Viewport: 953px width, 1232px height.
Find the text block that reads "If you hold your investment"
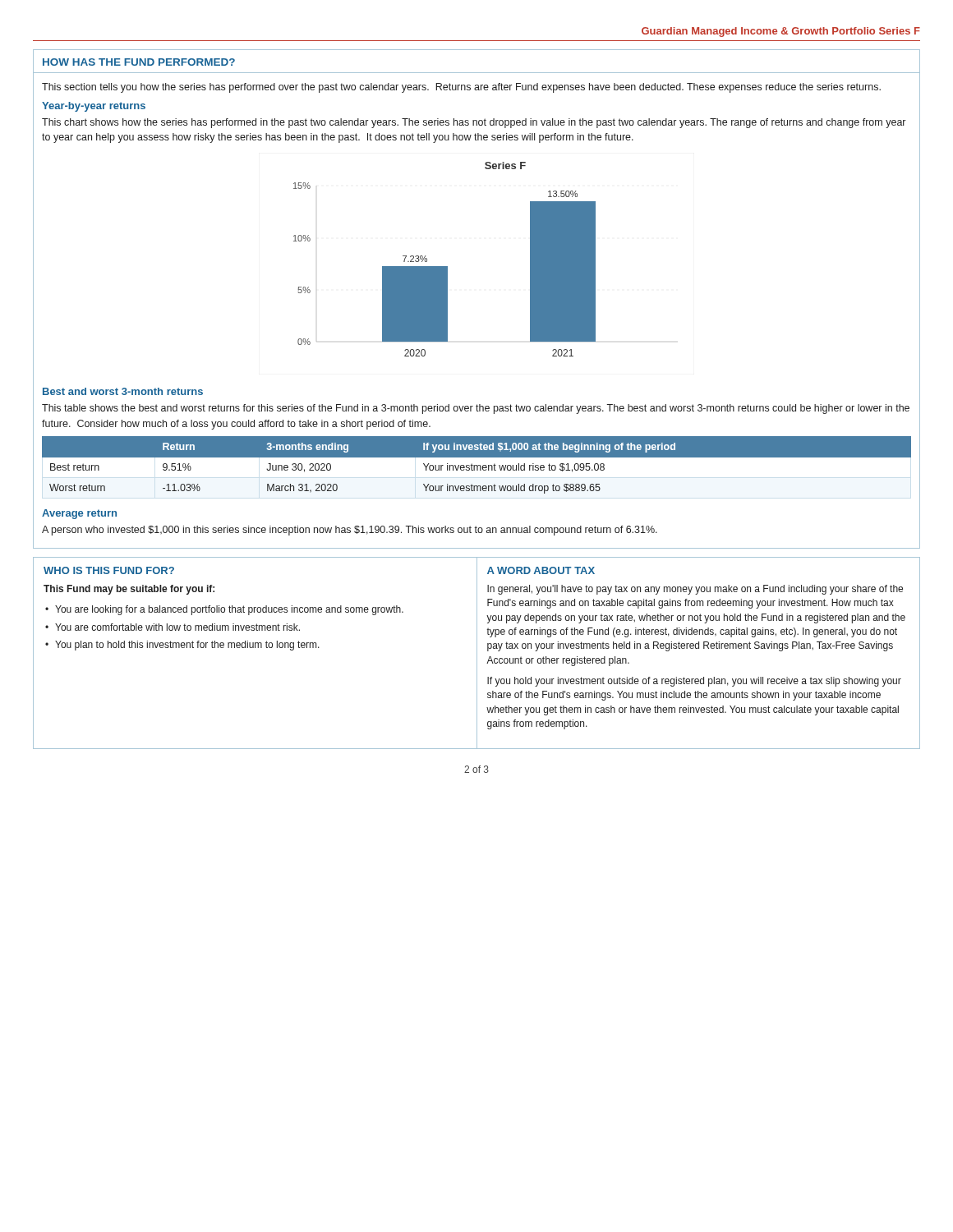click(x=694, y=702)
